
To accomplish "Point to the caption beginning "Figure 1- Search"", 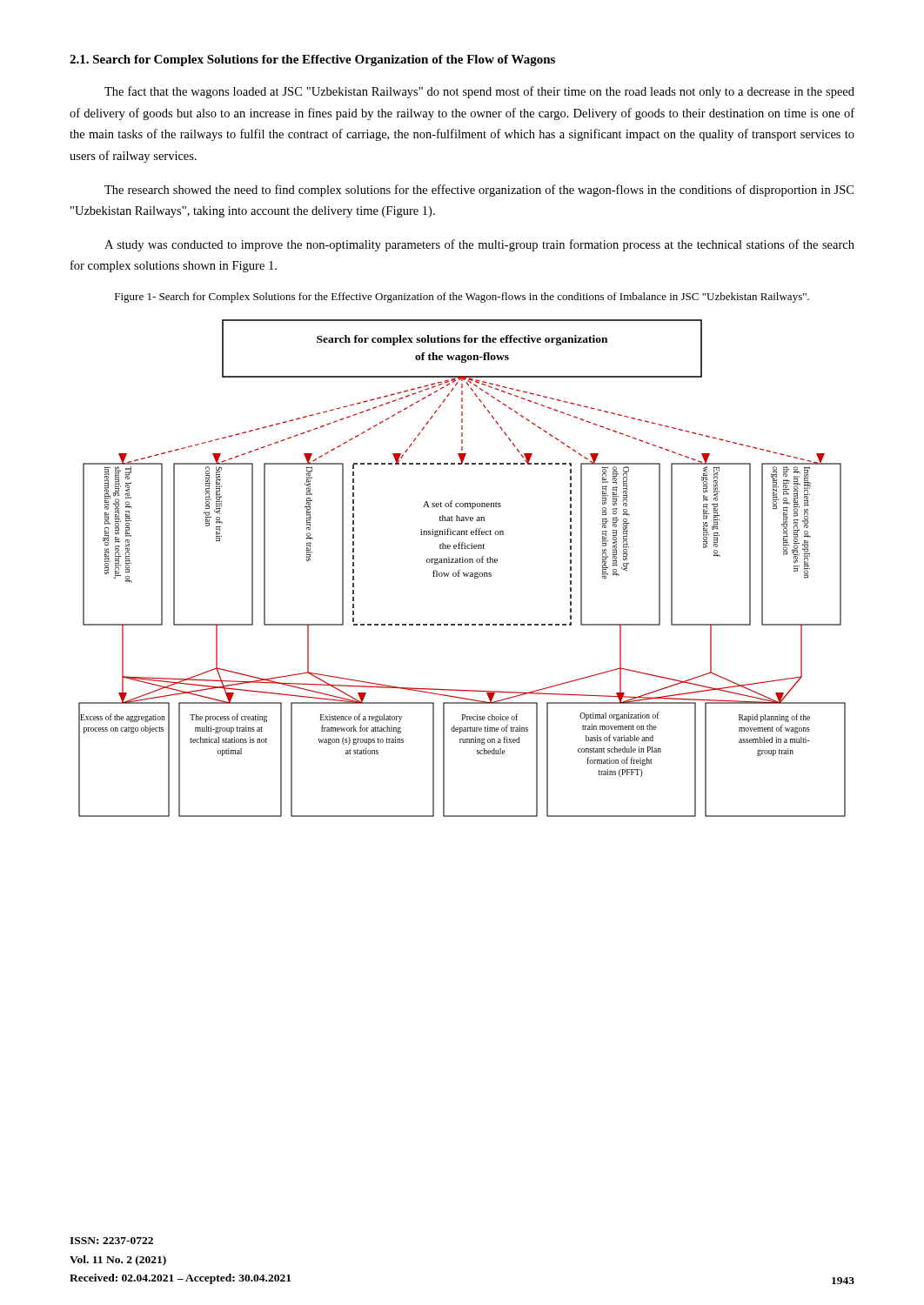I will tap(462, 296).
